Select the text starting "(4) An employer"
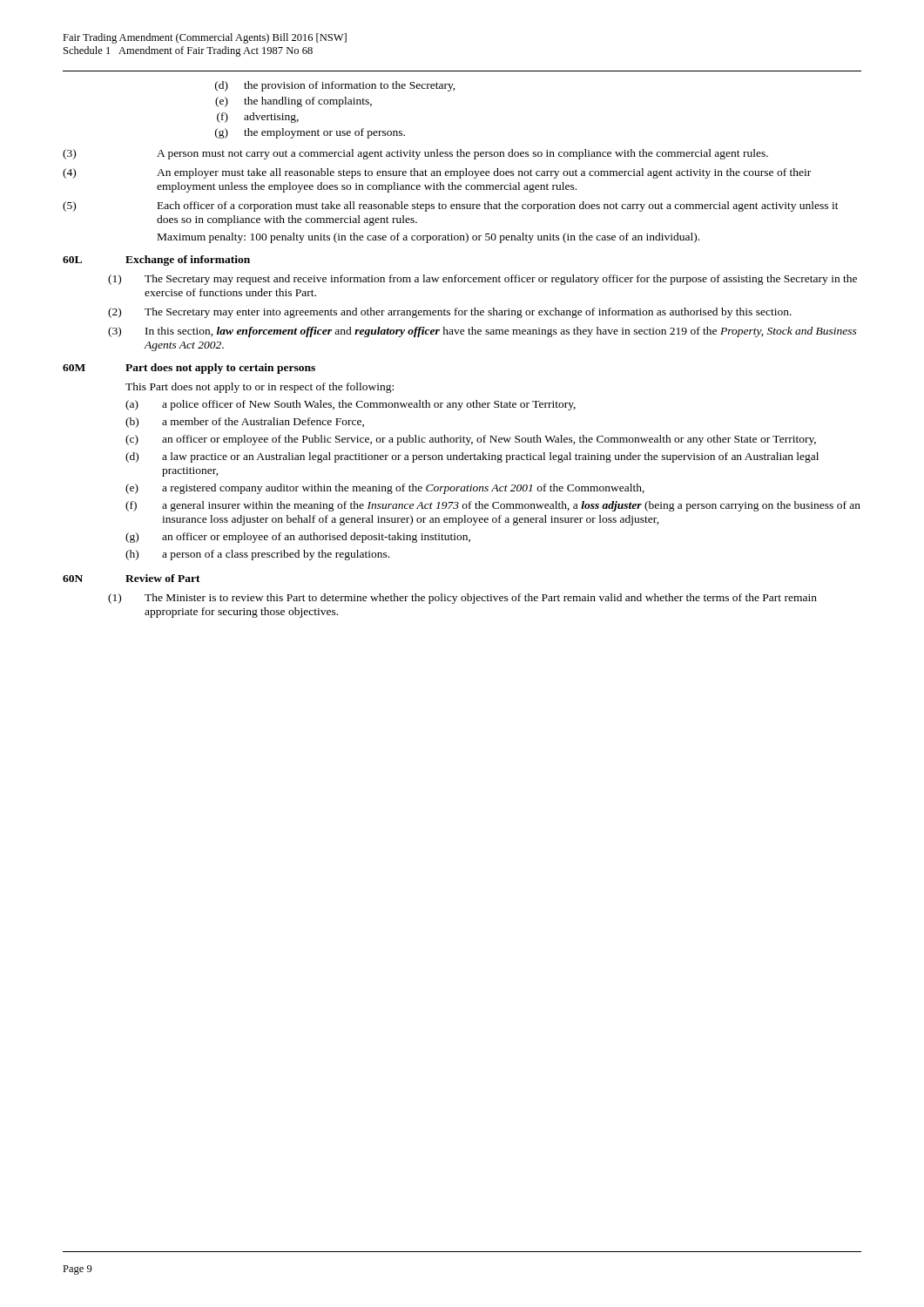 tap(462, 180)
